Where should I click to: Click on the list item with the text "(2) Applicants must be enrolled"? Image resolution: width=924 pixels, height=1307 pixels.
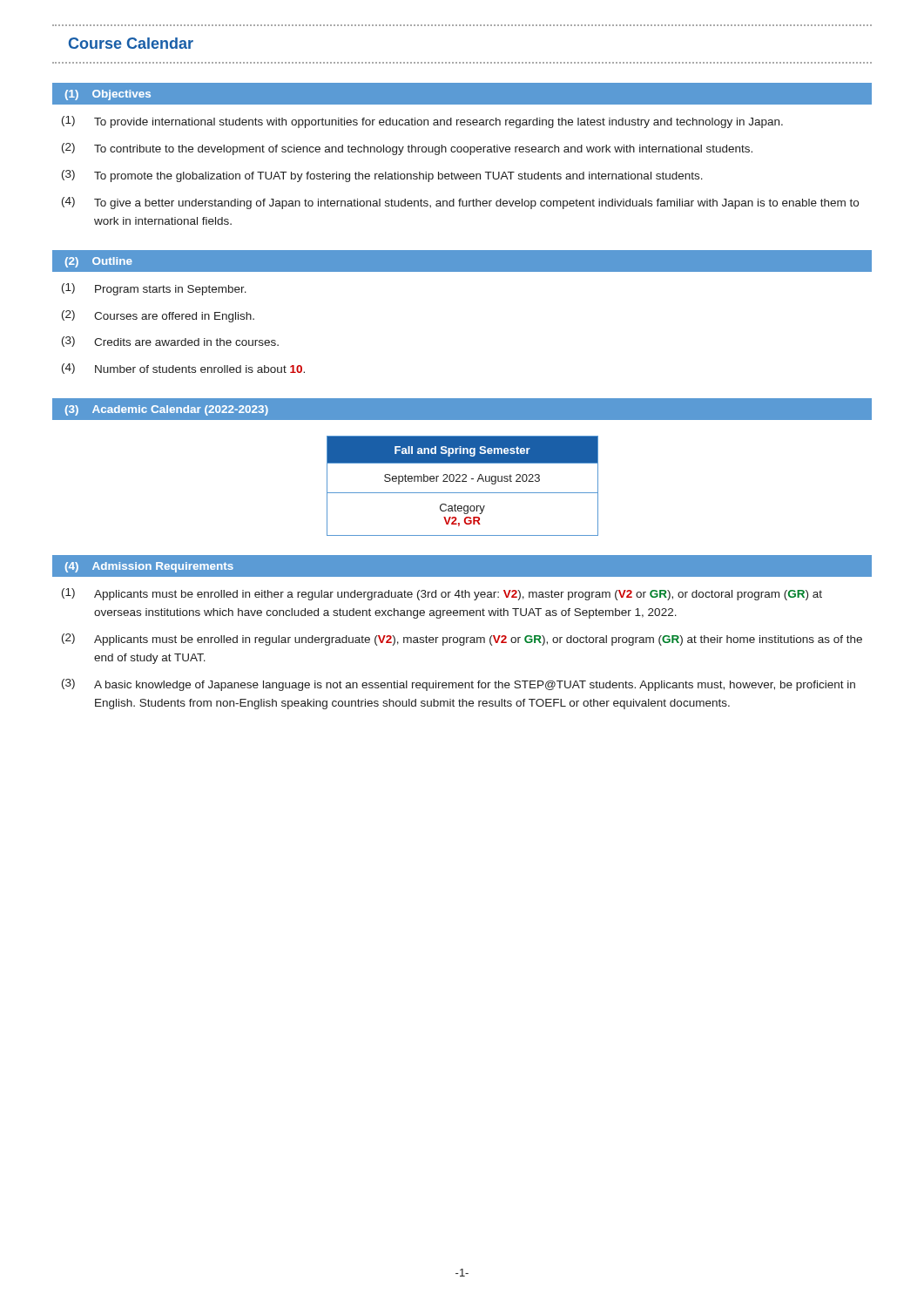click(x=462, y=649)
